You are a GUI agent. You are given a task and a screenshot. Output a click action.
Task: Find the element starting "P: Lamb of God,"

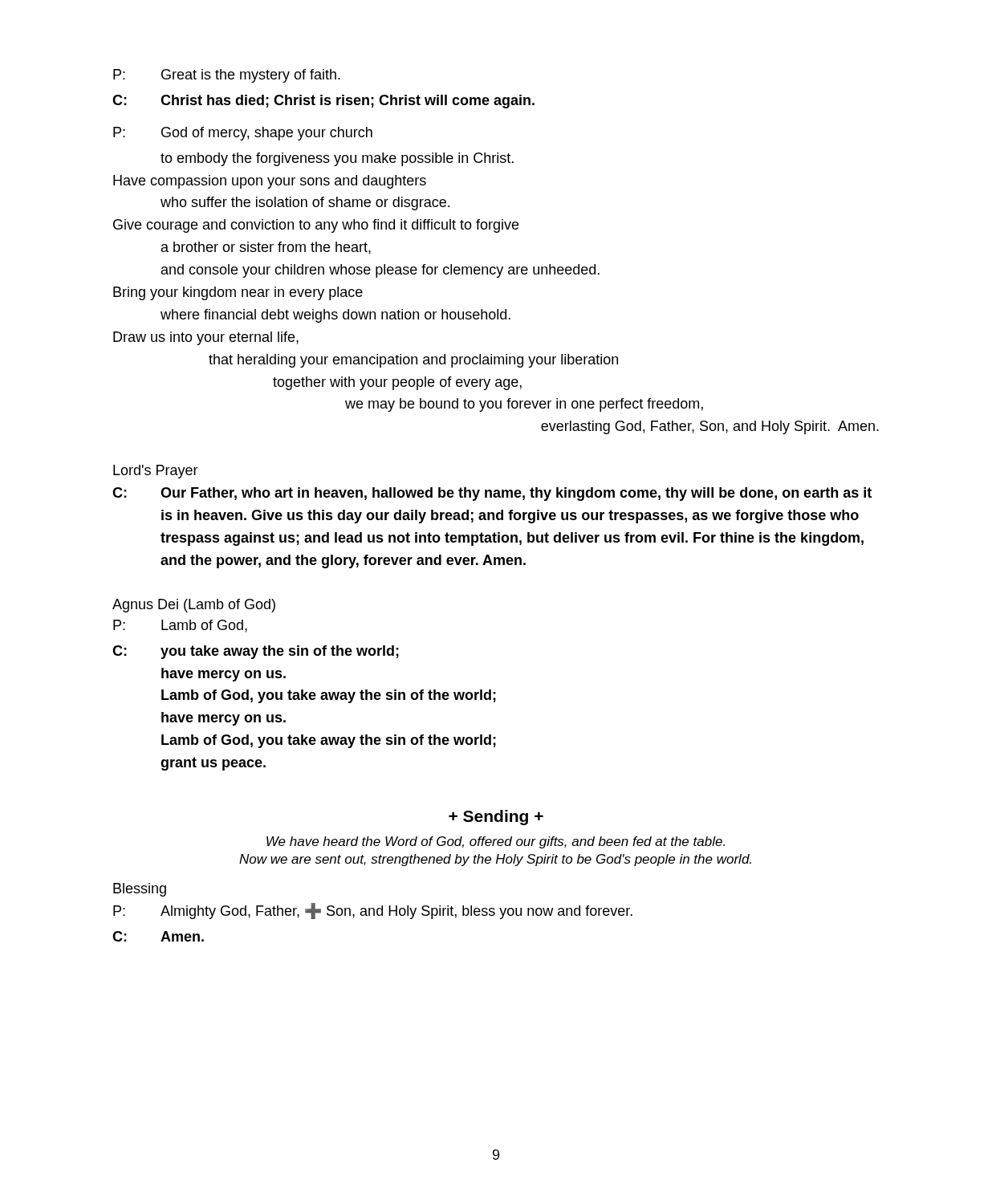point(180,626)
